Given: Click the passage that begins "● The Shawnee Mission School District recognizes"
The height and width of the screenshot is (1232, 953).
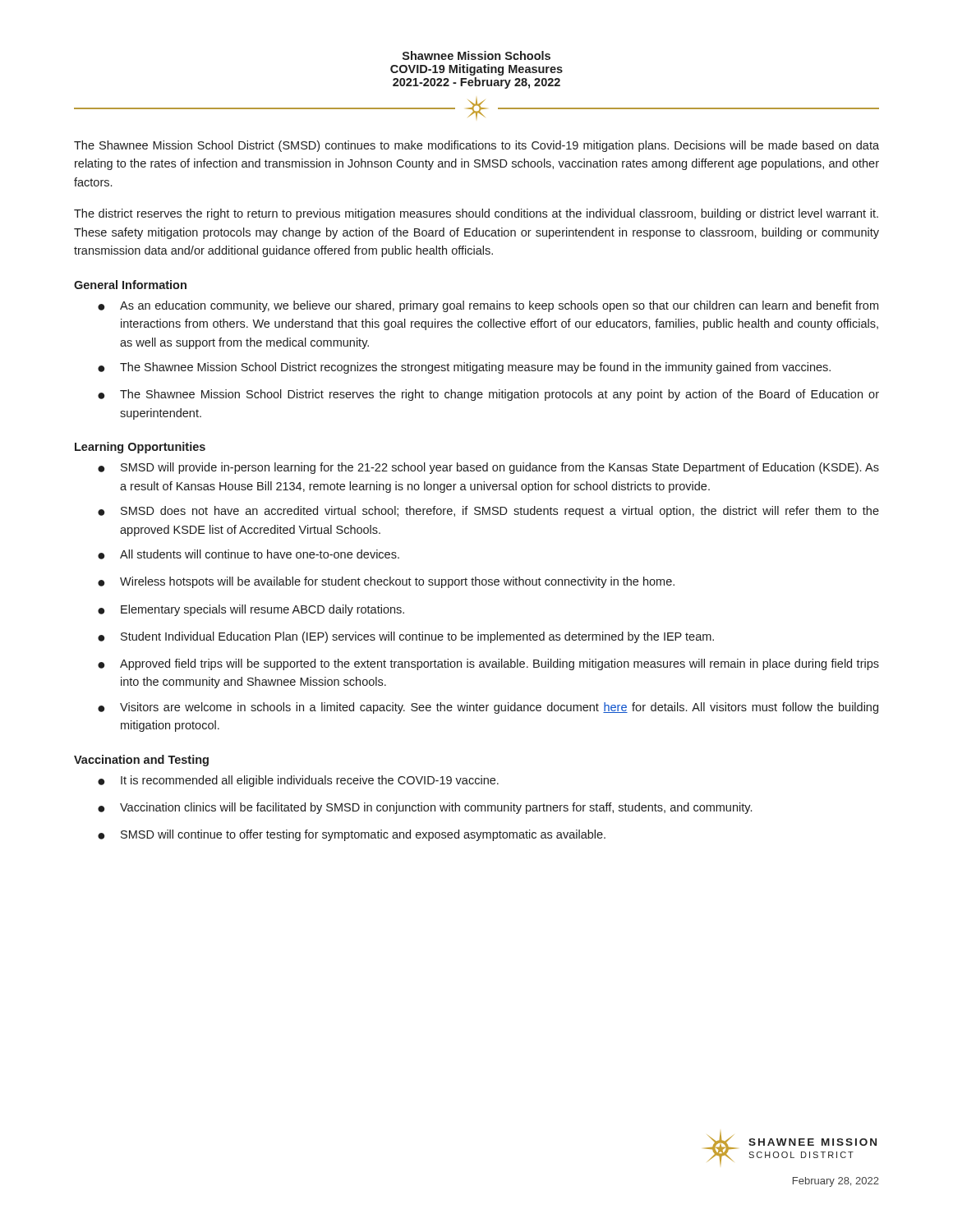Looking at the screenshot, I should click(488, 369).
